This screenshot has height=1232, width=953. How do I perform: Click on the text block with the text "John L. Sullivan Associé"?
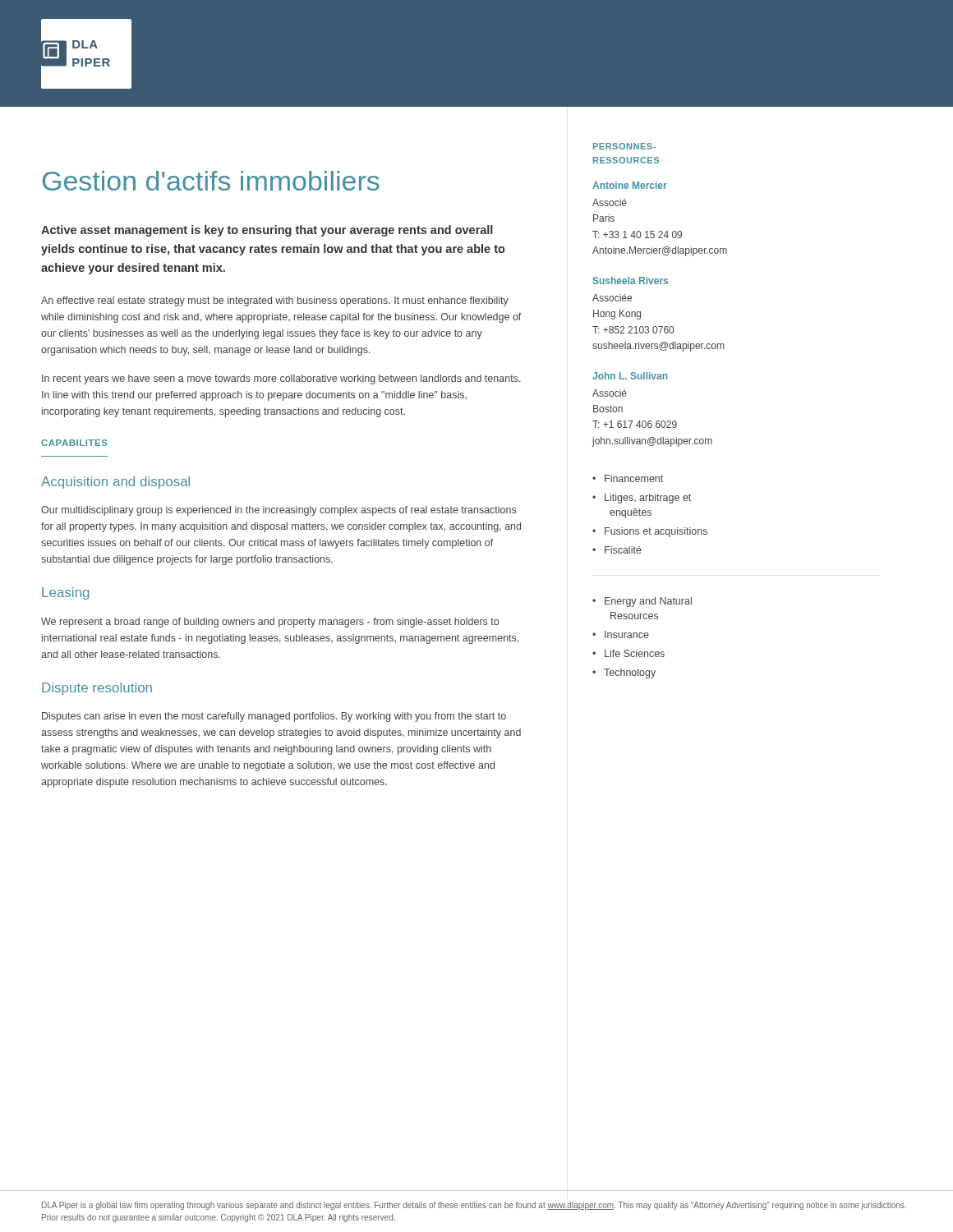pos(630,376)
